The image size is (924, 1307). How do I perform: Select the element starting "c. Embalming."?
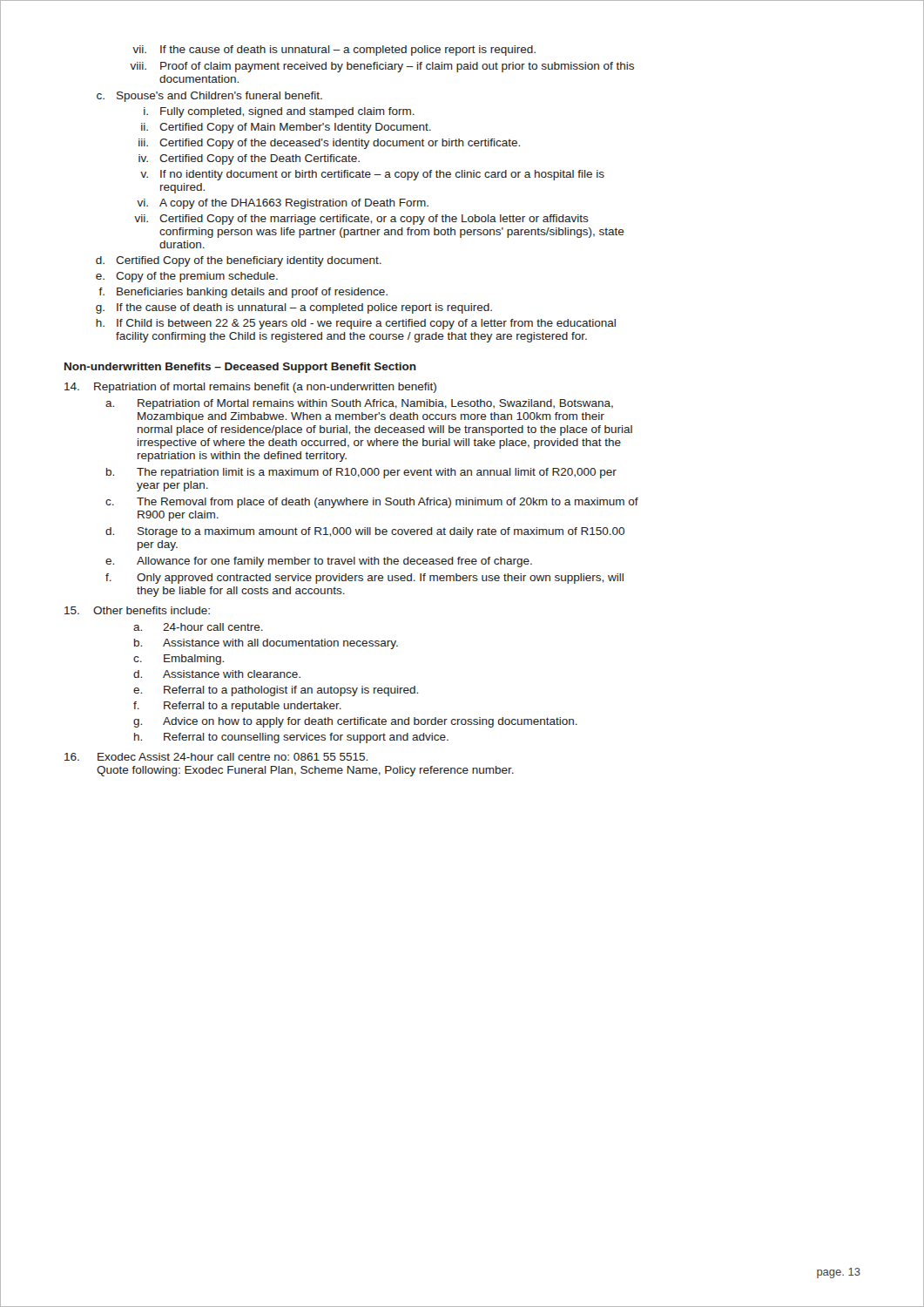click(179, 660)
